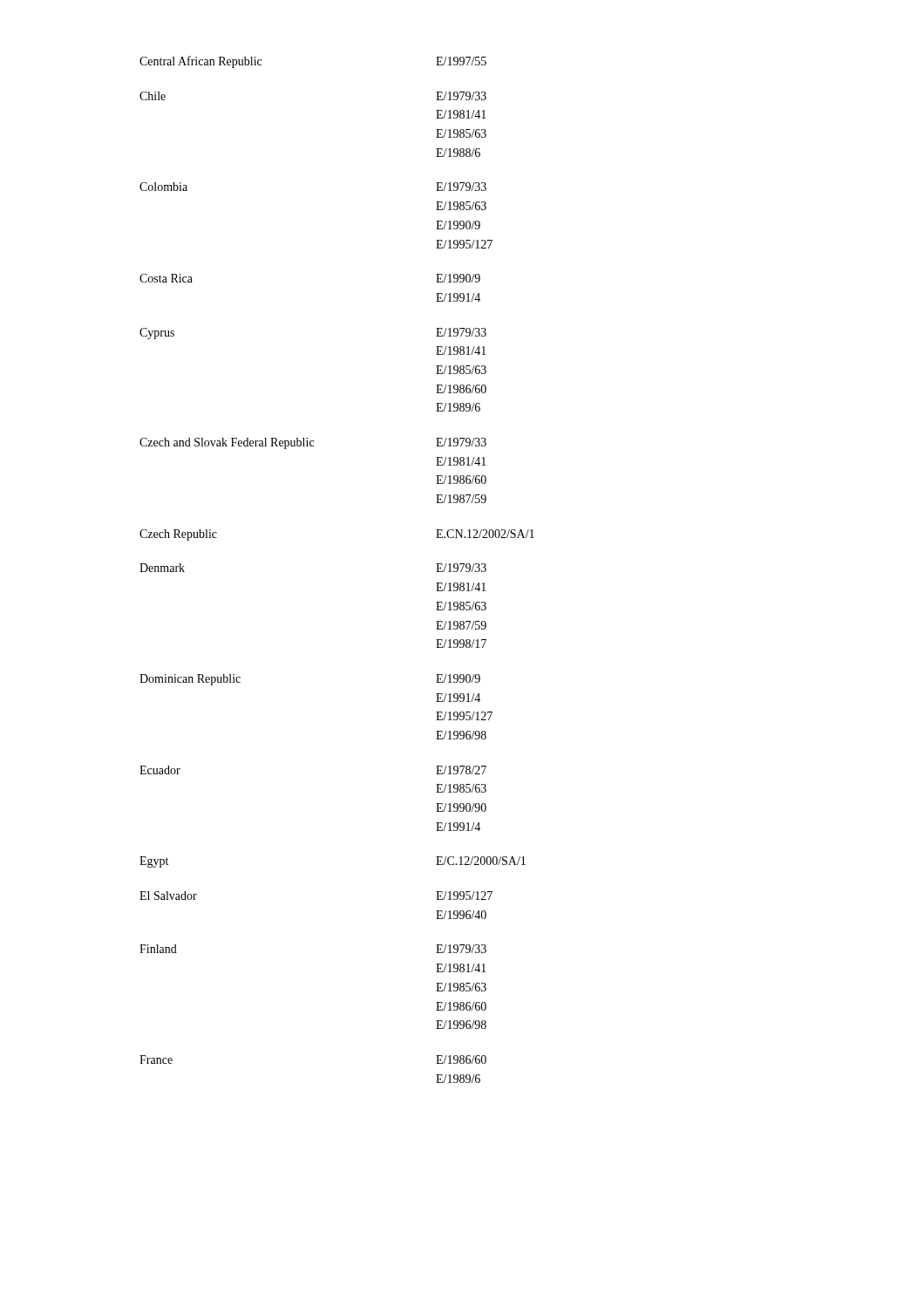Image resolution: width=924 pixels, height=1308 pixels.
Task: Select the region starting "E/1979/33 E/1981/41 E/1985/63 E/1988/6"
Action: point(461,96)
